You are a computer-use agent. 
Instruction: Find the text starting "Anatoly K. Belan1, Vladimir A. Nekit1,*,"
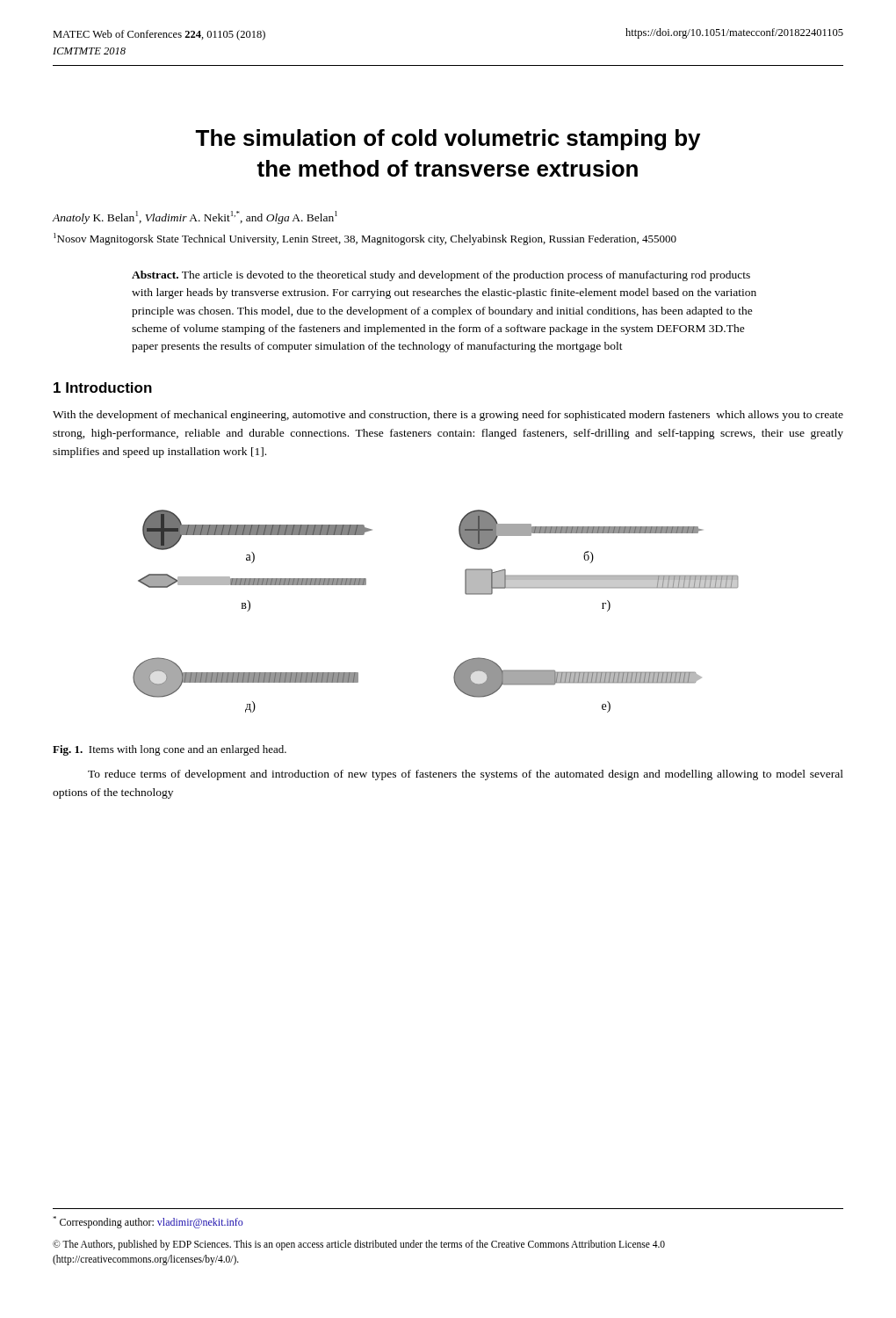point(195,217)
